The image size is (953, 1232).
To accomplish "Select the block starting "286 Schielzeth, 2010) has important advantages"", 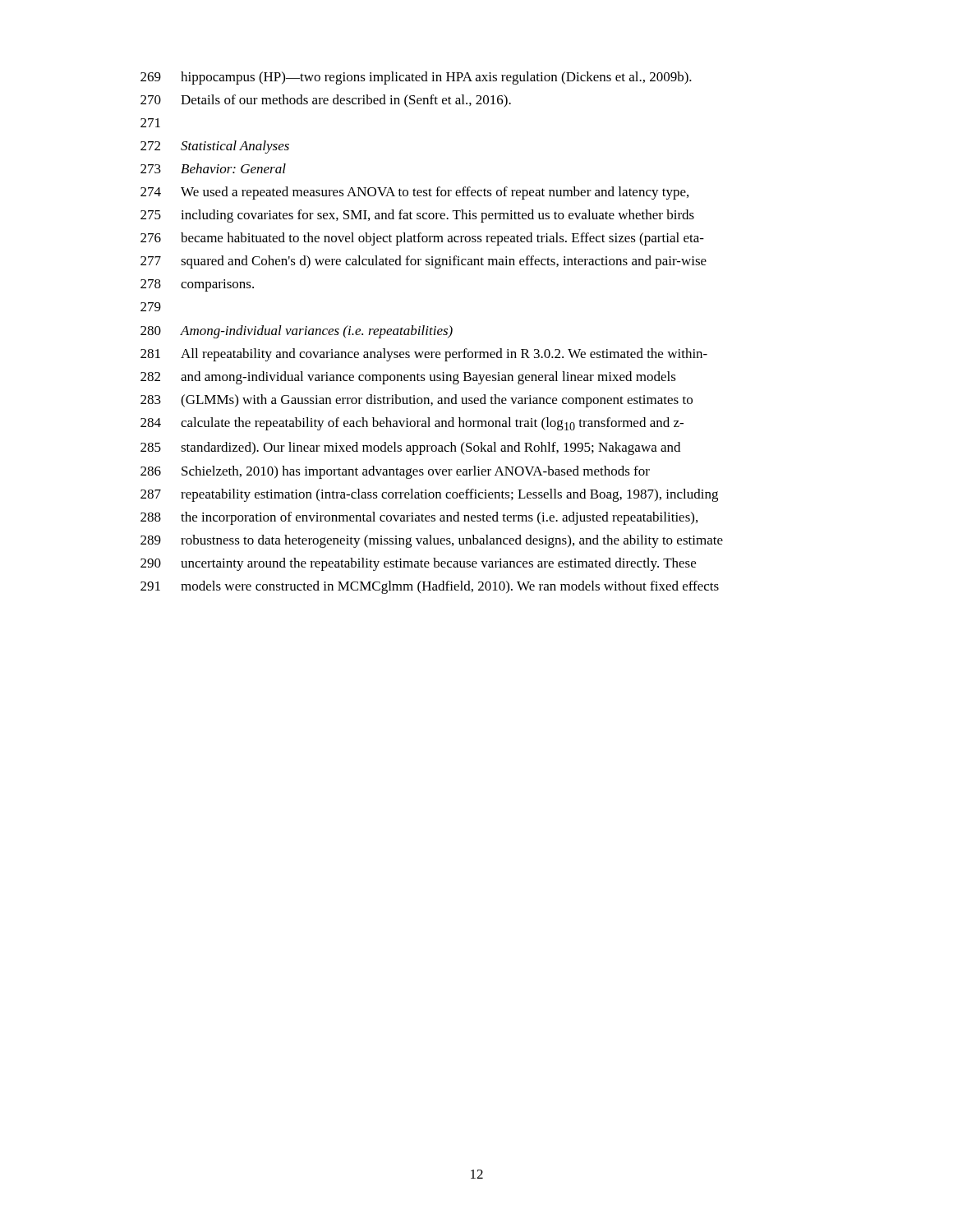I will coord(476,471).
